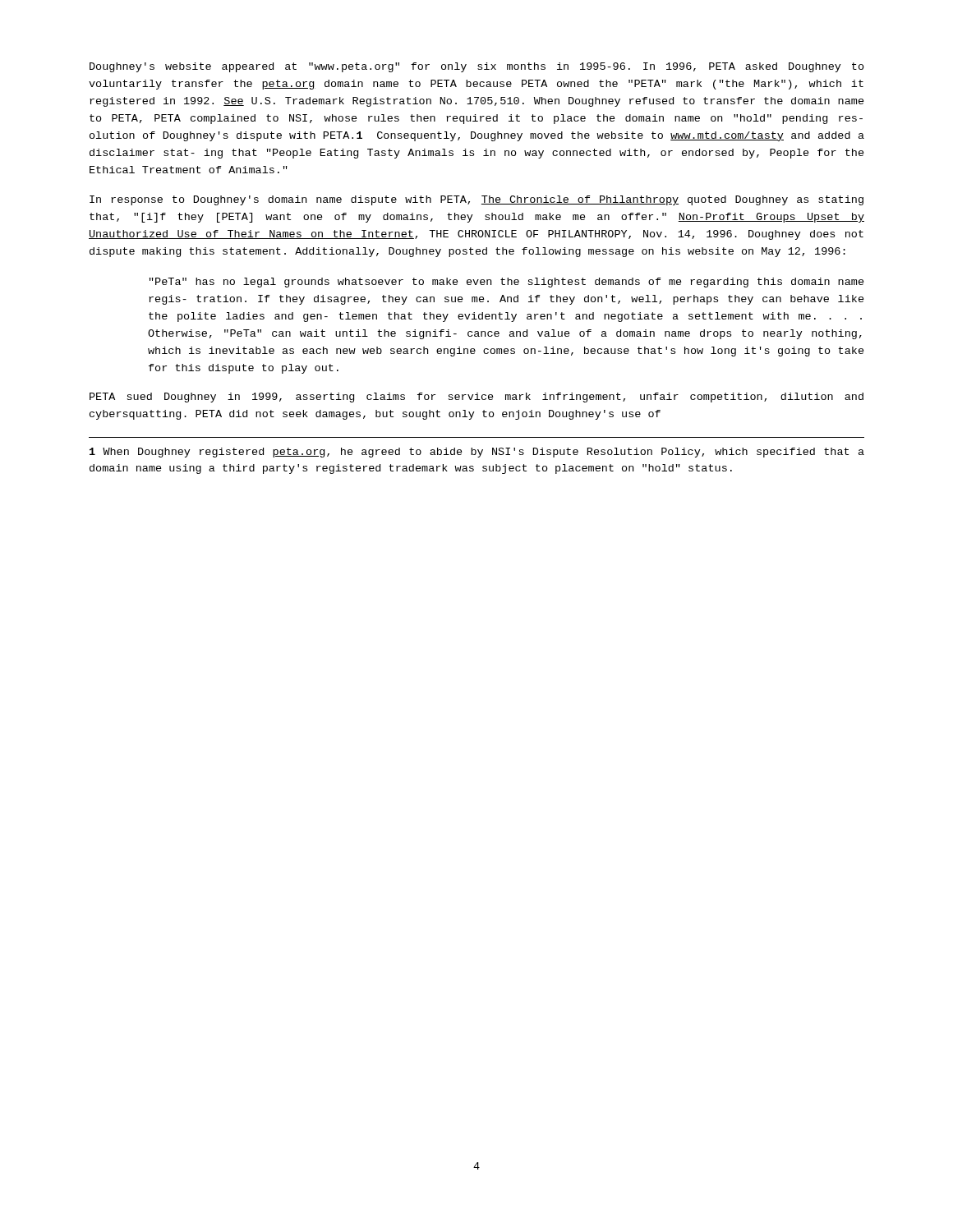
Task: Select the text block with the text ""PeTa" has no legal grounds whatsoever to make"
Action: pyautogui.click(x=506, y=325)
